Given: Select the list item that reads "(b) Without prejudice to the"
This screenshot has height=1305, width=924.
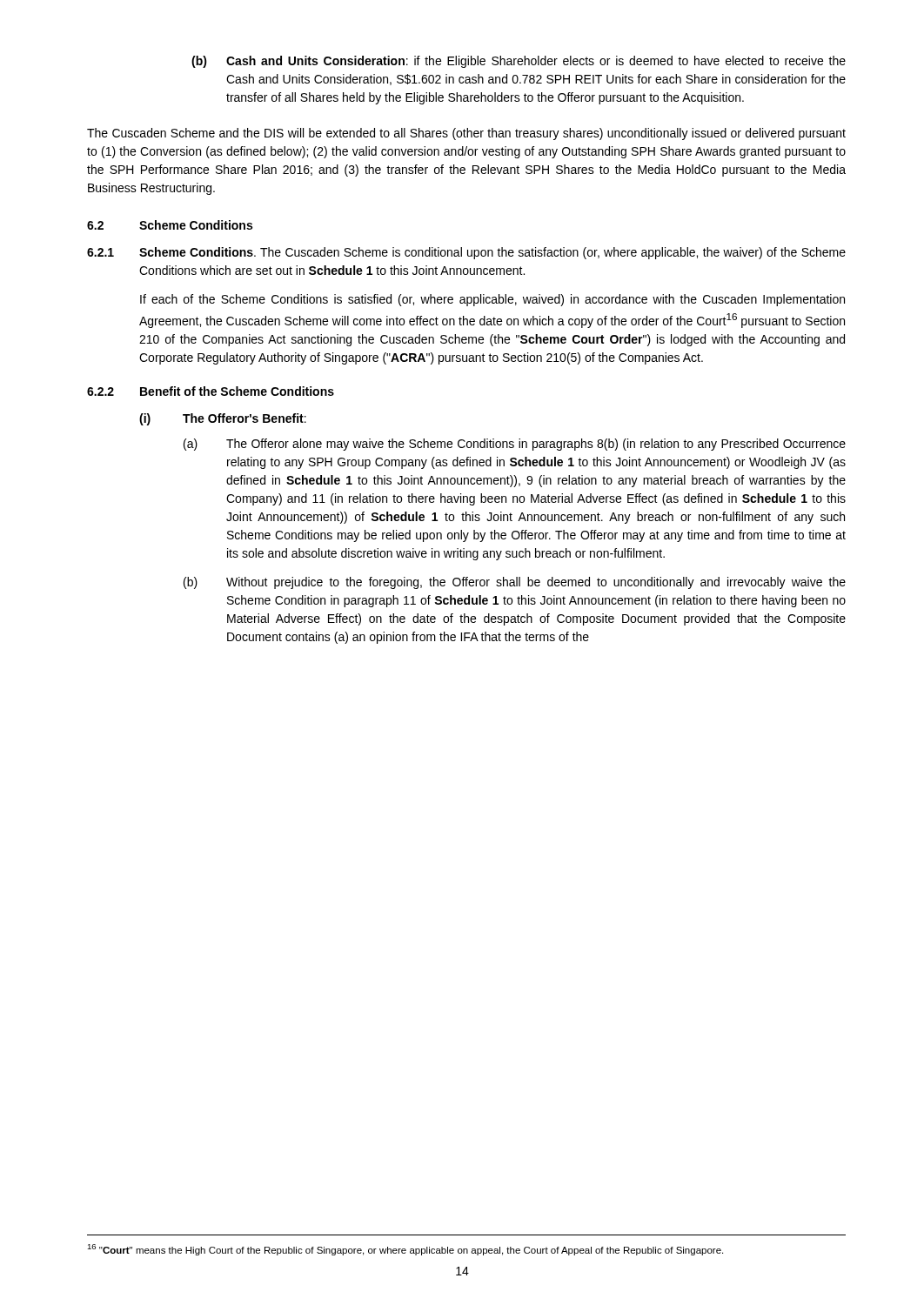Looking at the screenshot, I should pos(514,610).
